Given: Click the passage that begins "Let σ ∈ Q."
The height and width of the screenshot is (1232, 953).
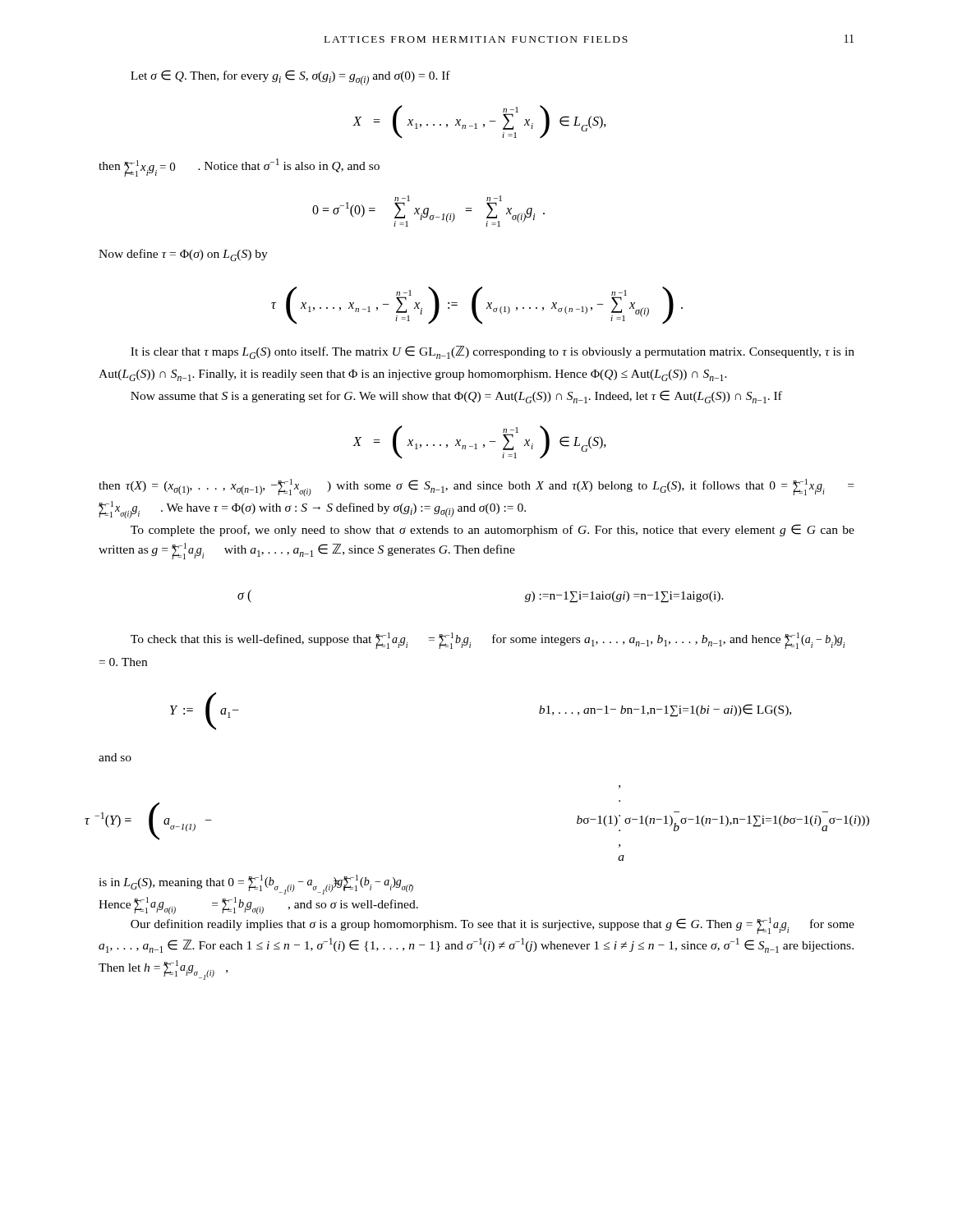Looking at the screenshot, I should coord(290,78).
